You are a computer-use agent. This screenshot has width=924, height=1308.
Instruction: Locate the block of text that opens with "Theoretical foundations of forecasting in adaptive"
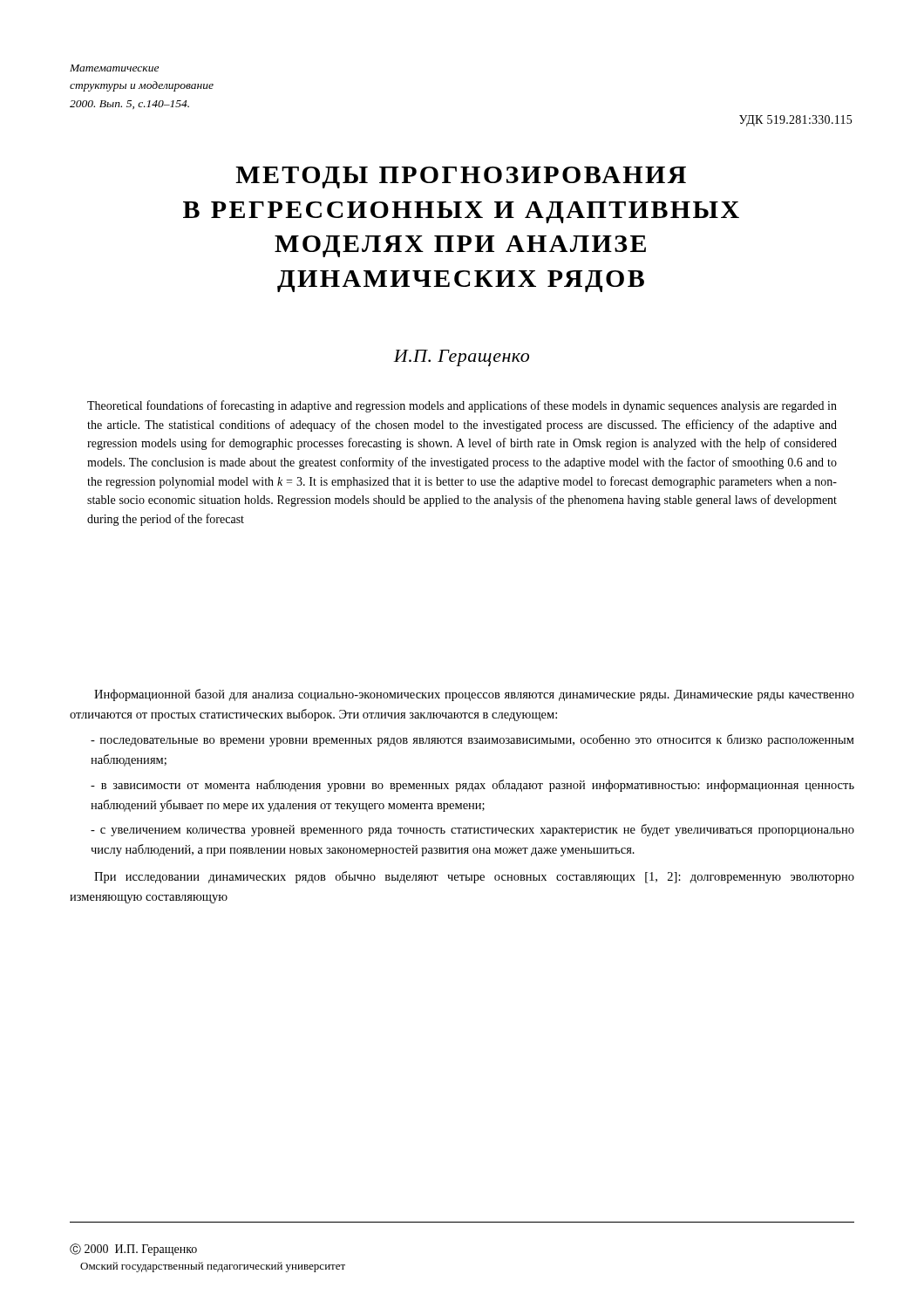pos(462,463)
